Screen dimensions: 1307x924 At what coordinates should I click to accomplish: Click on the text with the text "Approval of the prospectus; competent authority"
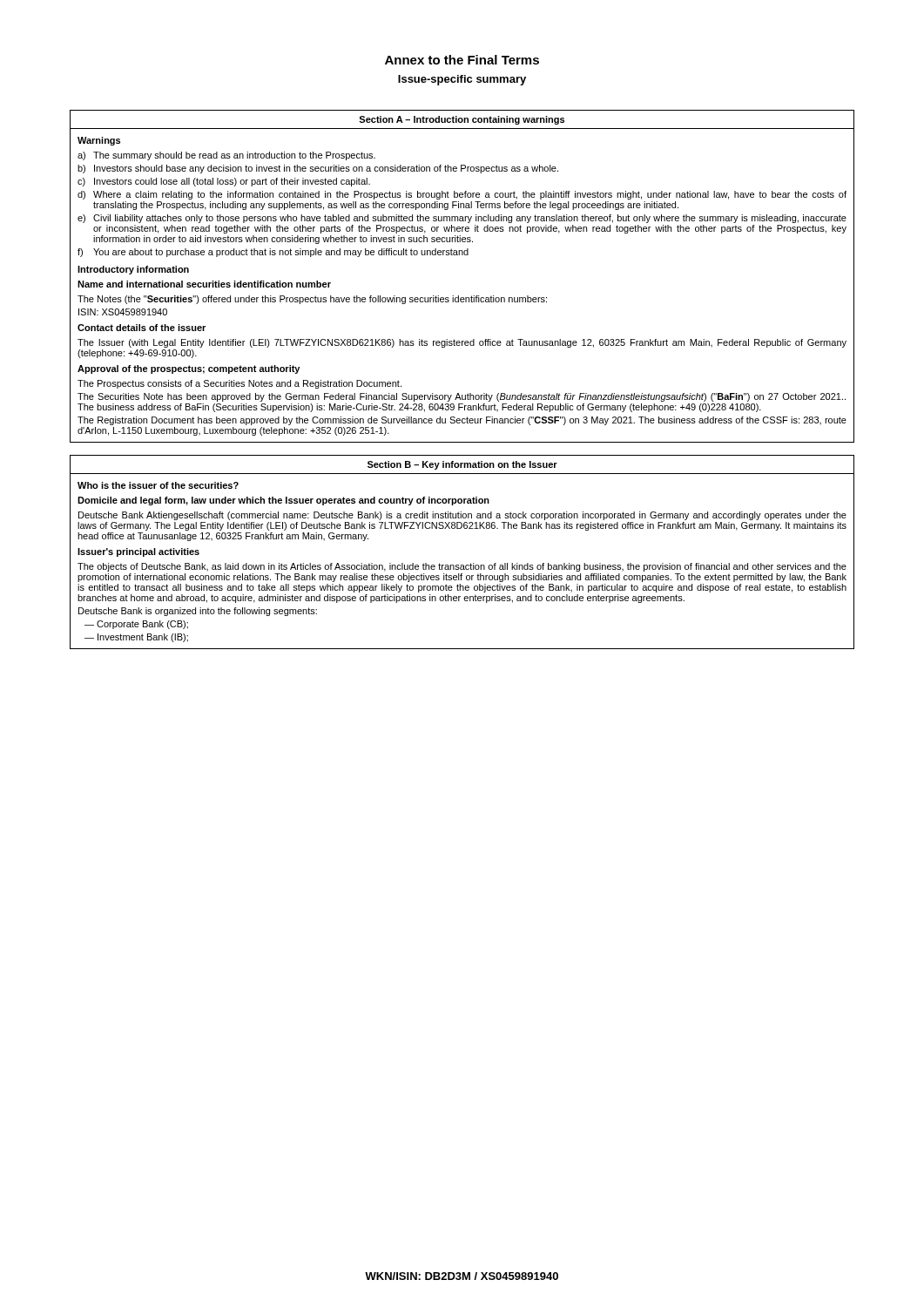point(189,369)
